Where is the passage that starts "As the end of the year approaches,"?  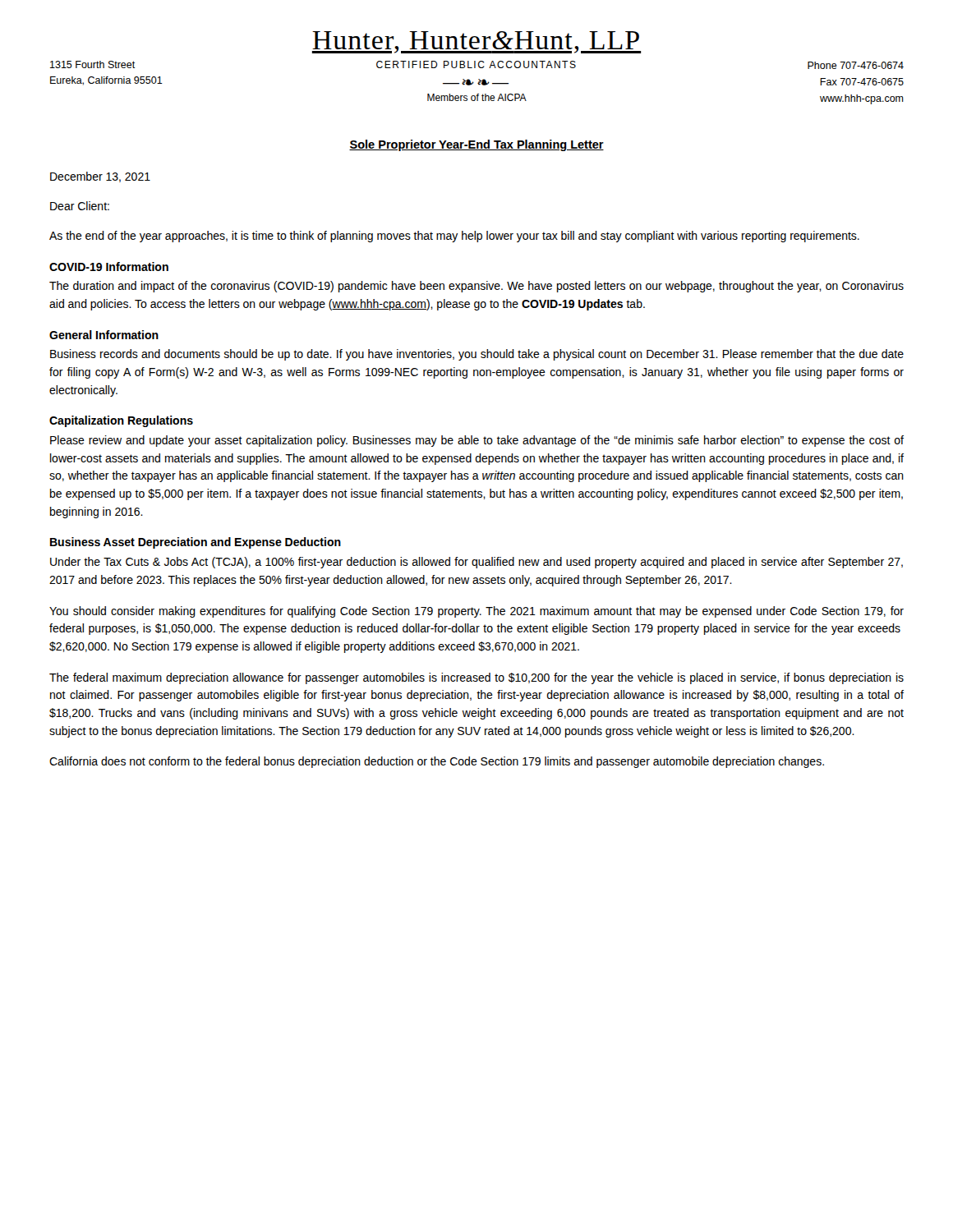[455, 236]
